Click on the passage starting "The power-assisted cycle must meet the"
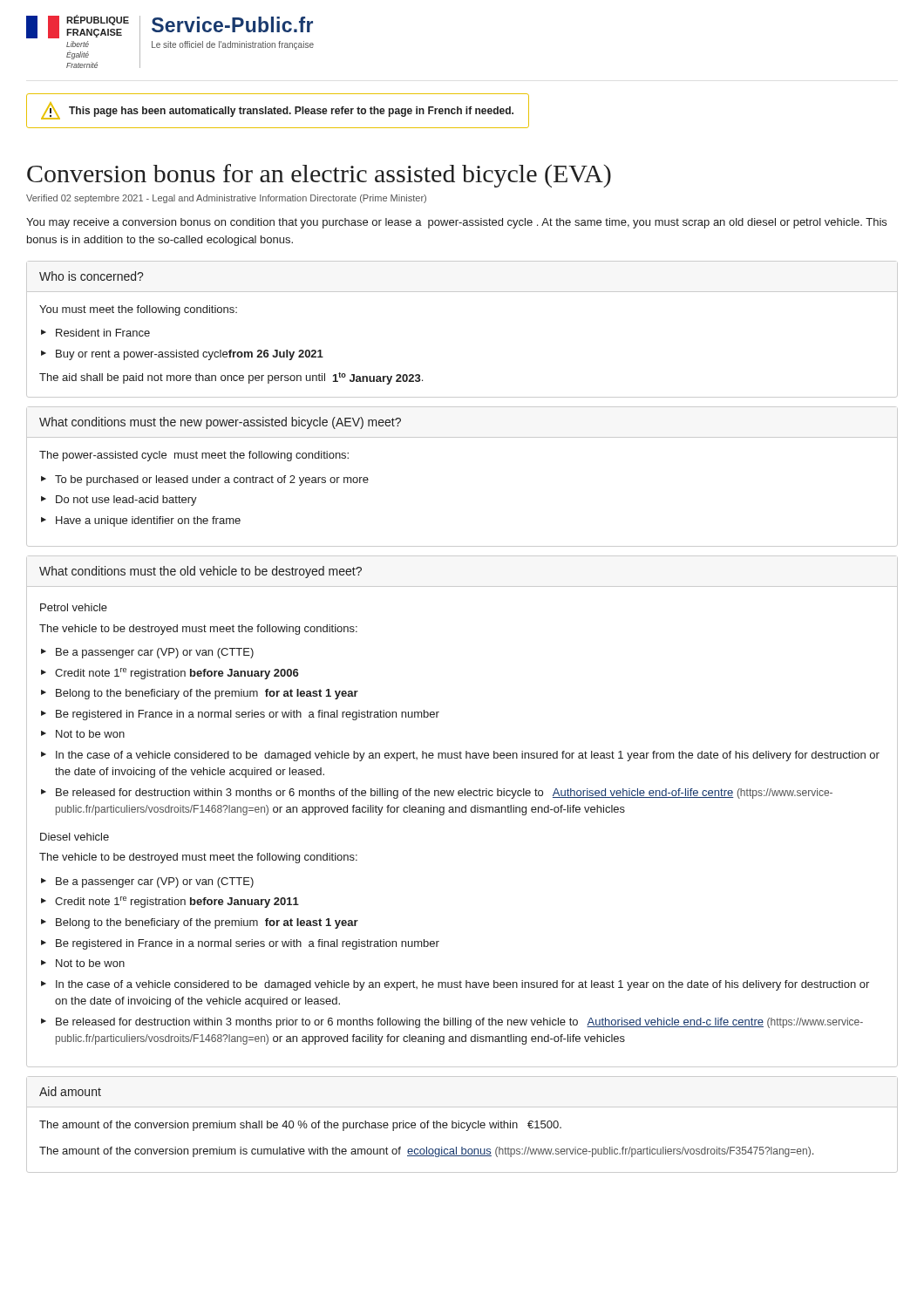 [x=195, y=455]
